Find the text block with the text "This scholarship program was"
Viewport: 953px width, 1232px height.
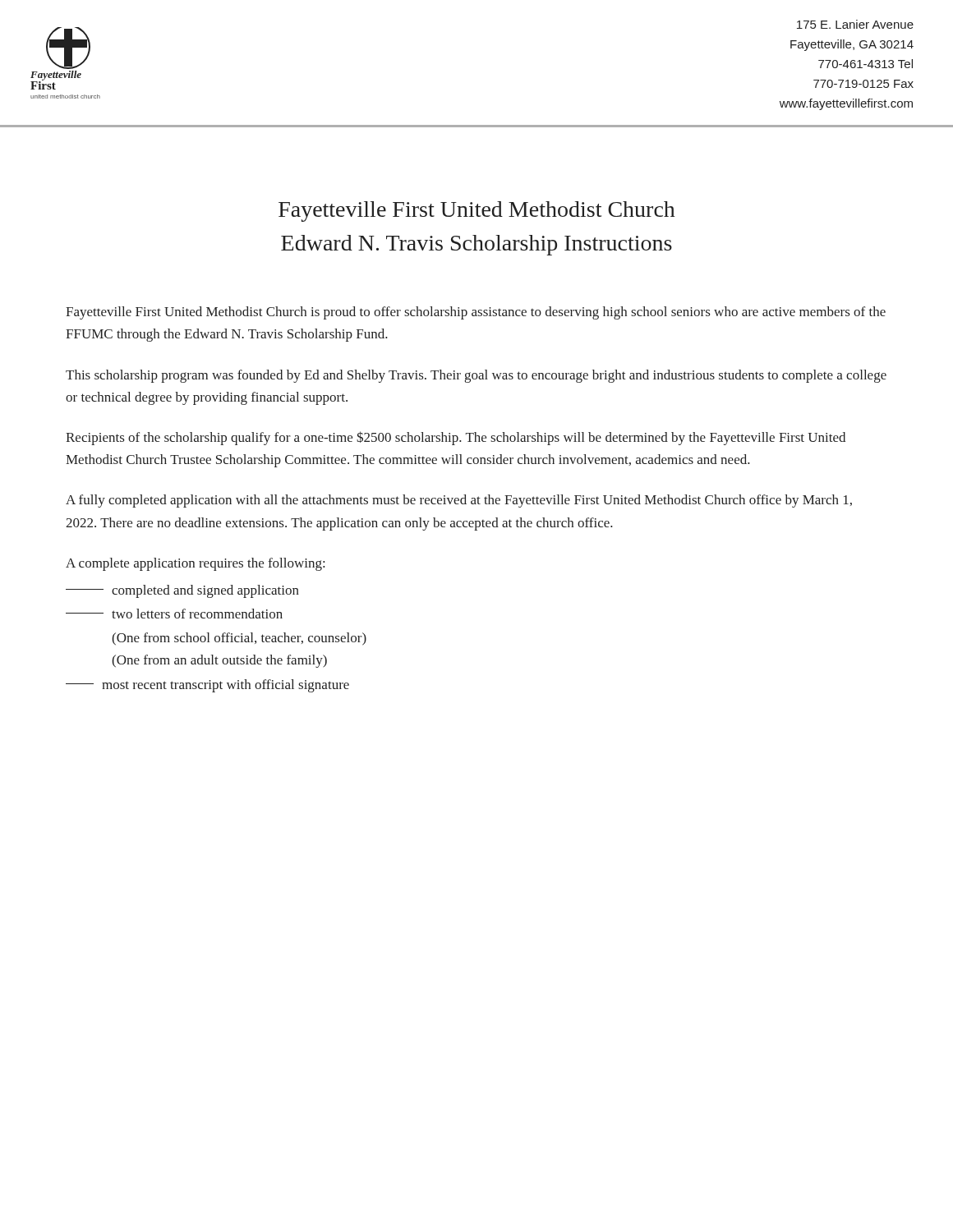point(476,386)
